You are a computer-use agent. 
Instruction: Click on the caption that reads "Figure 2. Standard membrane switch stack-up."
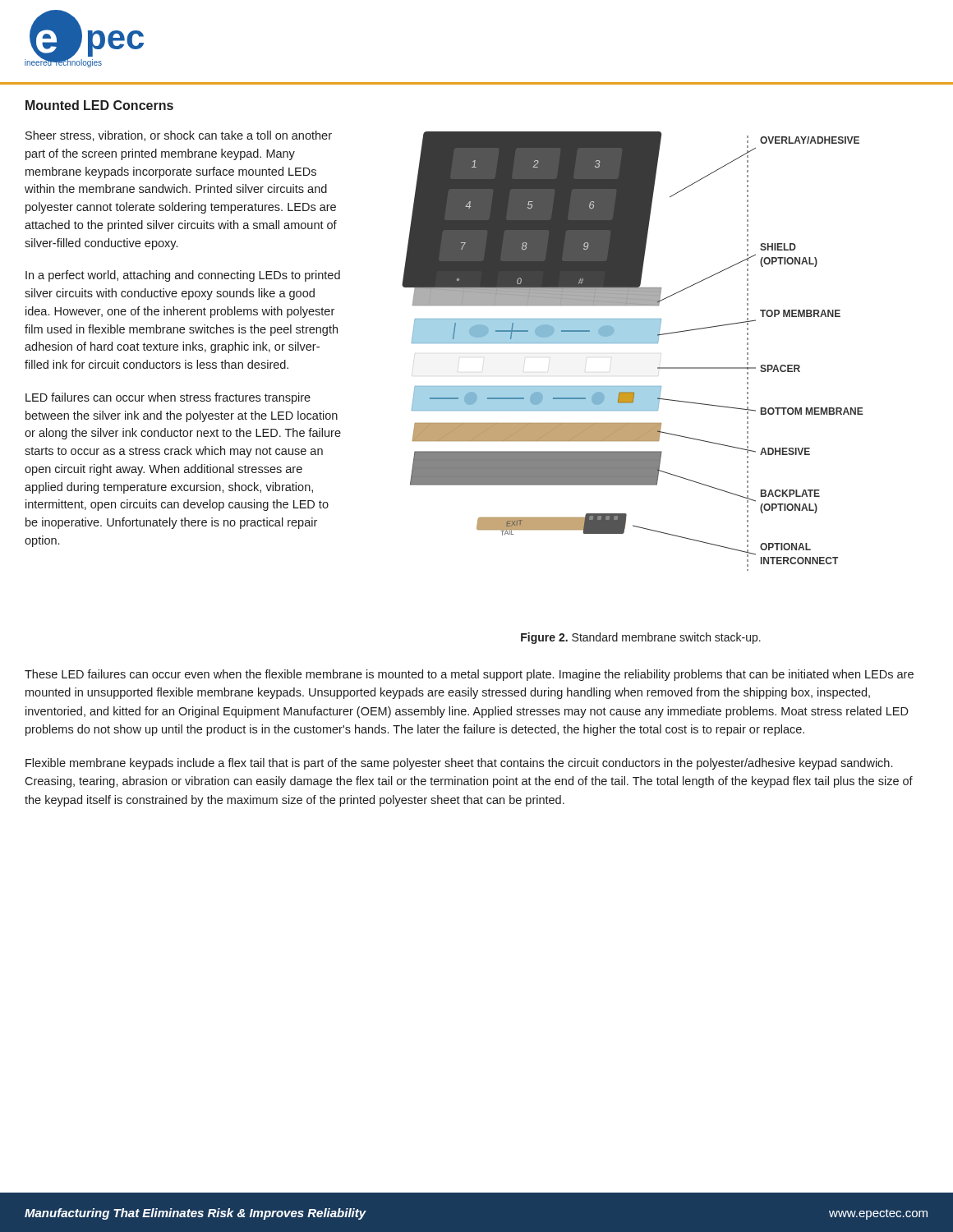click(x=641, y=637)
